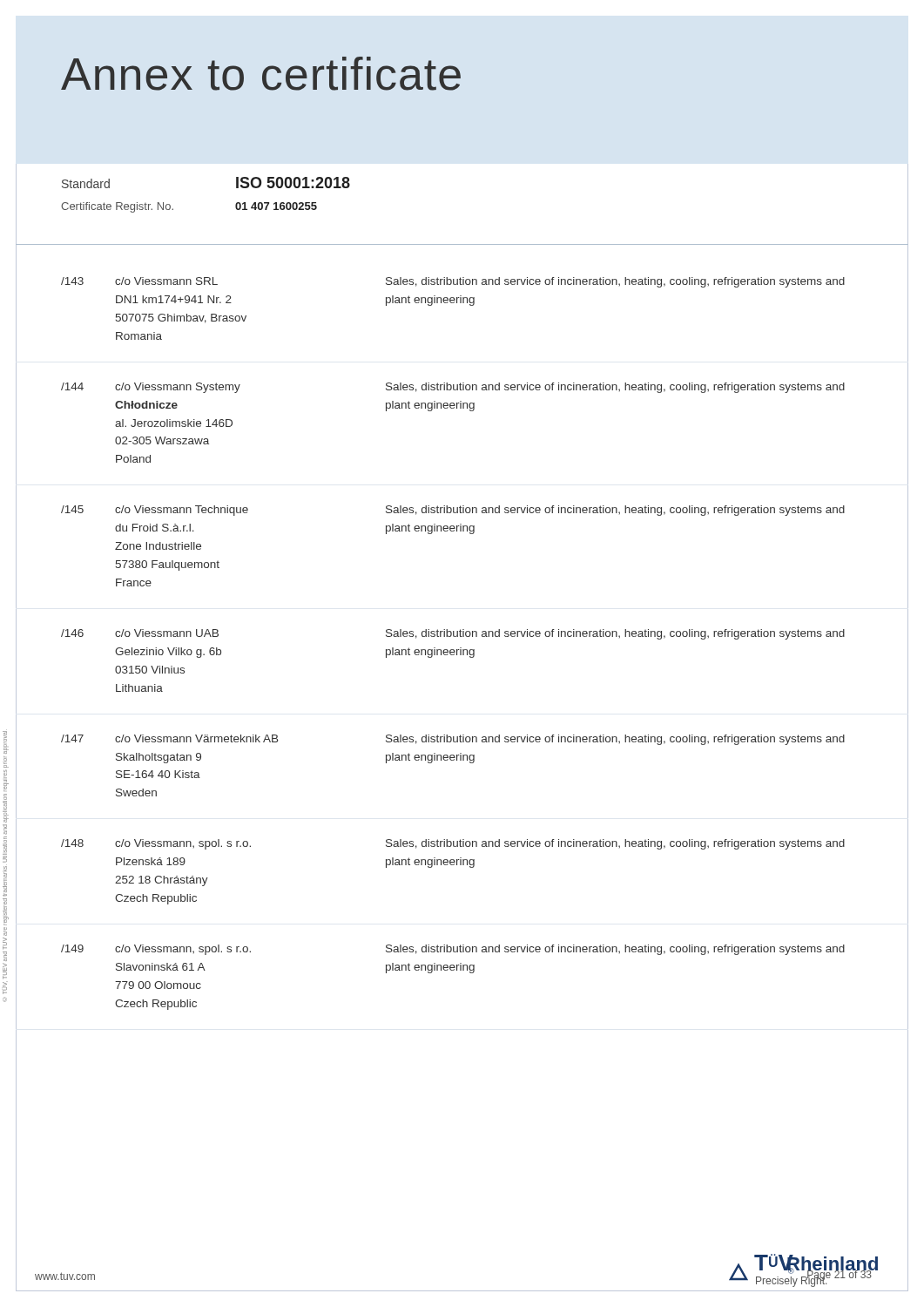Where does it say "Annex to certificate"?

pos(262,74)
